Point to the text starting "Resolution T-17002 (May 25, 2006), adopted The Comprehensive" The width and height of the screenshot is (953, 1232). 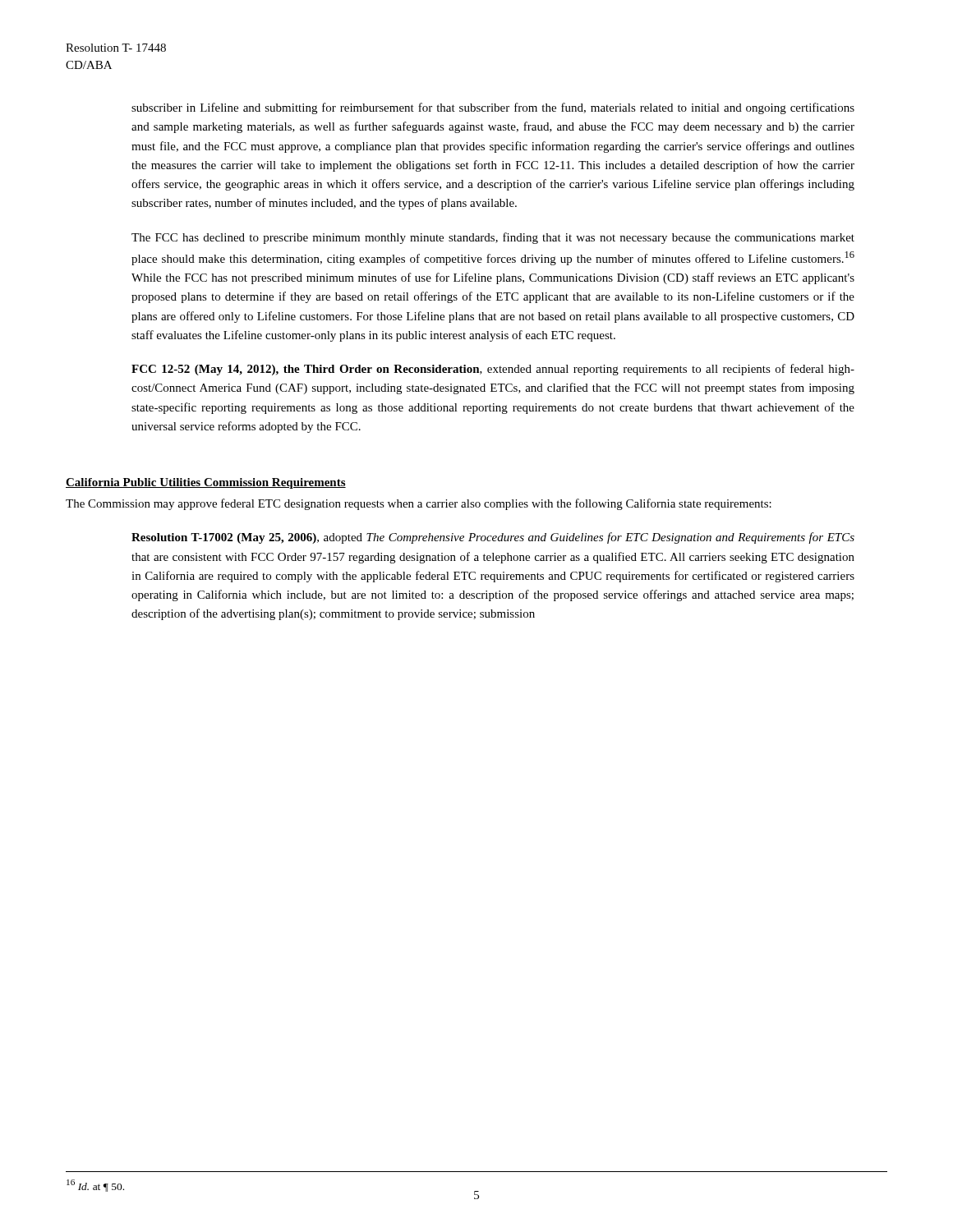point(493,576)
